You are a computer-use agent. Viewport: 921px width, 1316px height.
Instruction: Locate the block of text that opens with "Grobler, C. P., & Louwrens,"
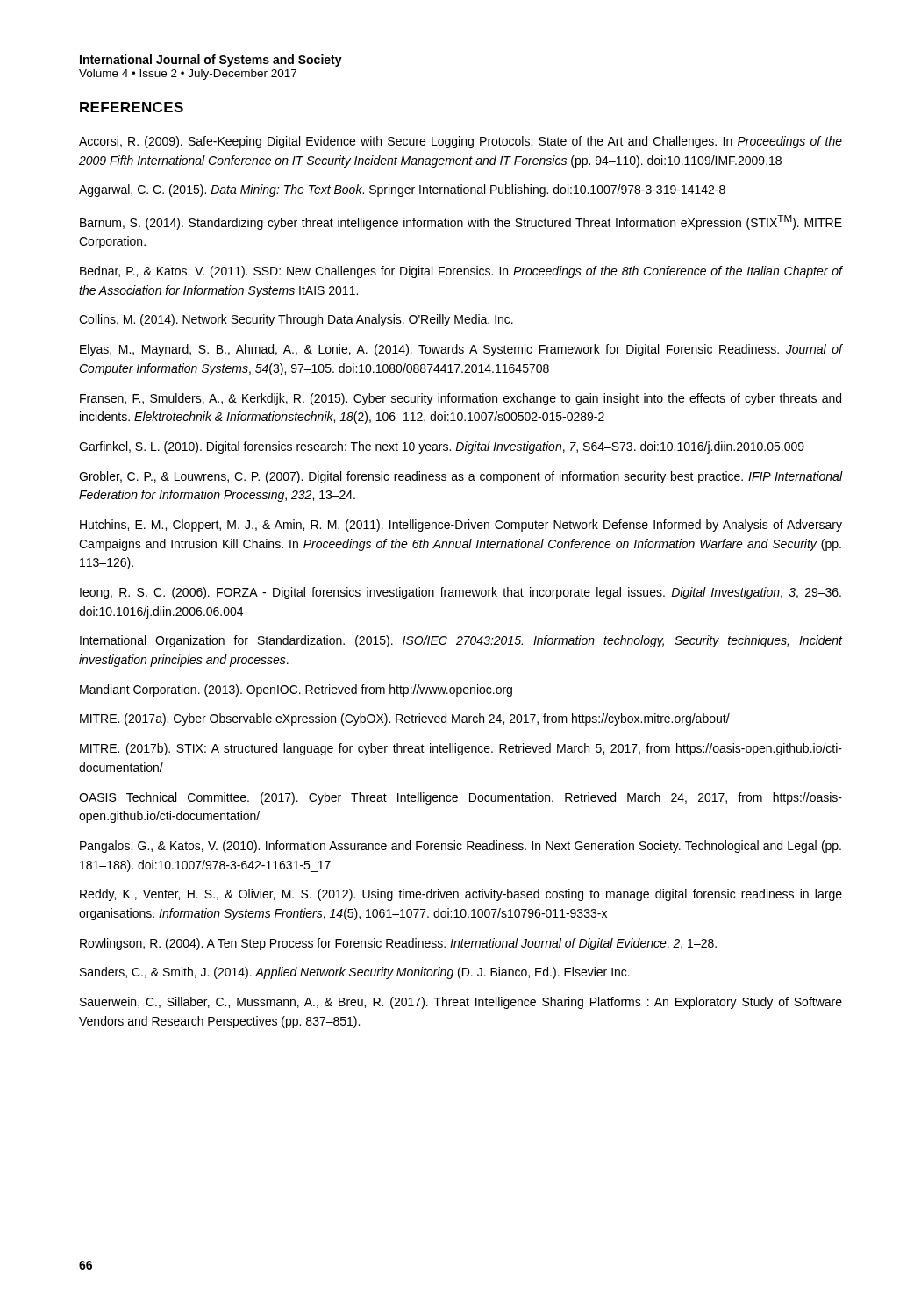point(460,486)
